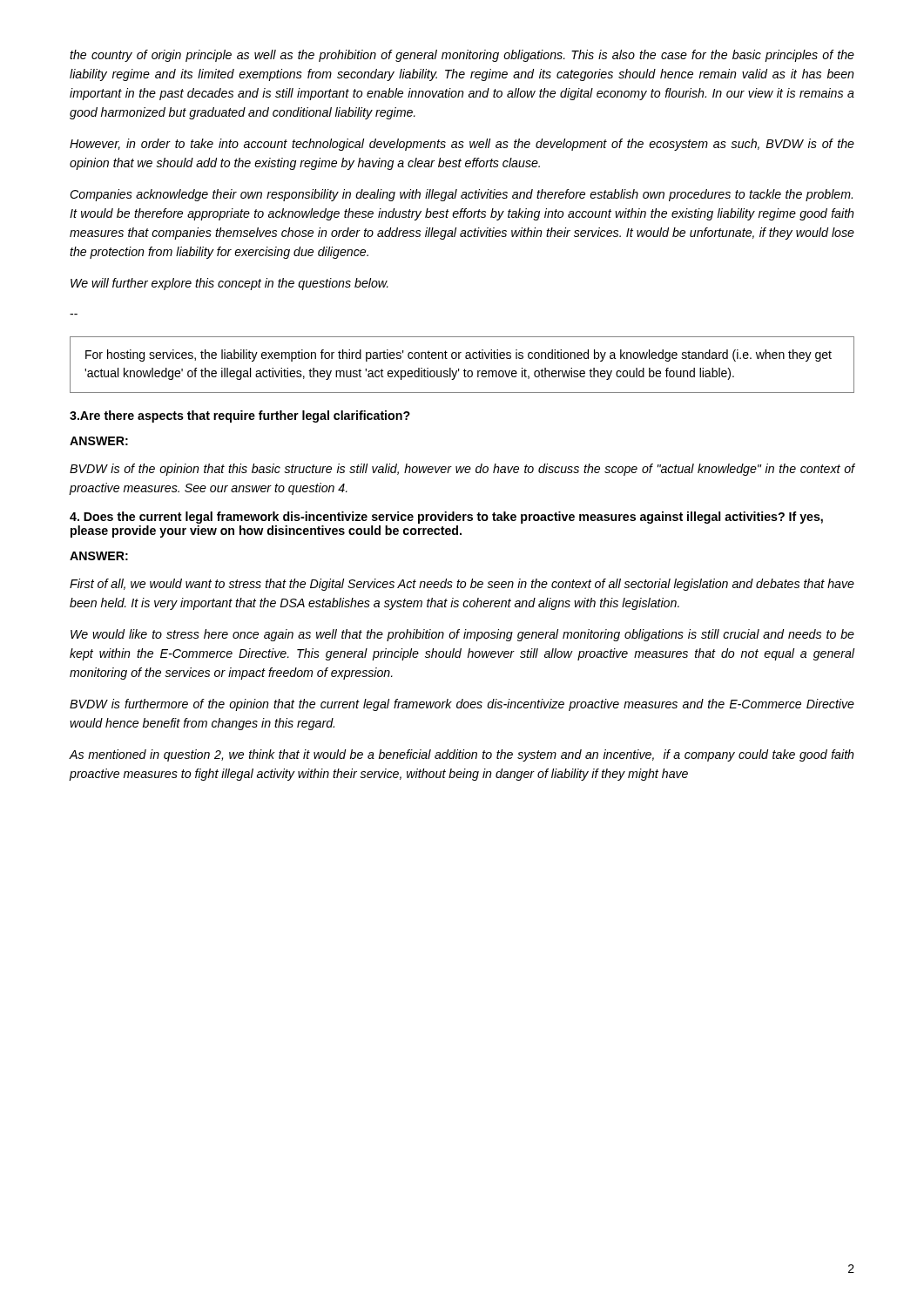This screenshot has width=924, height=1307.
Task: Find the text block that says "BVDW is of the"
Action: 462,478
